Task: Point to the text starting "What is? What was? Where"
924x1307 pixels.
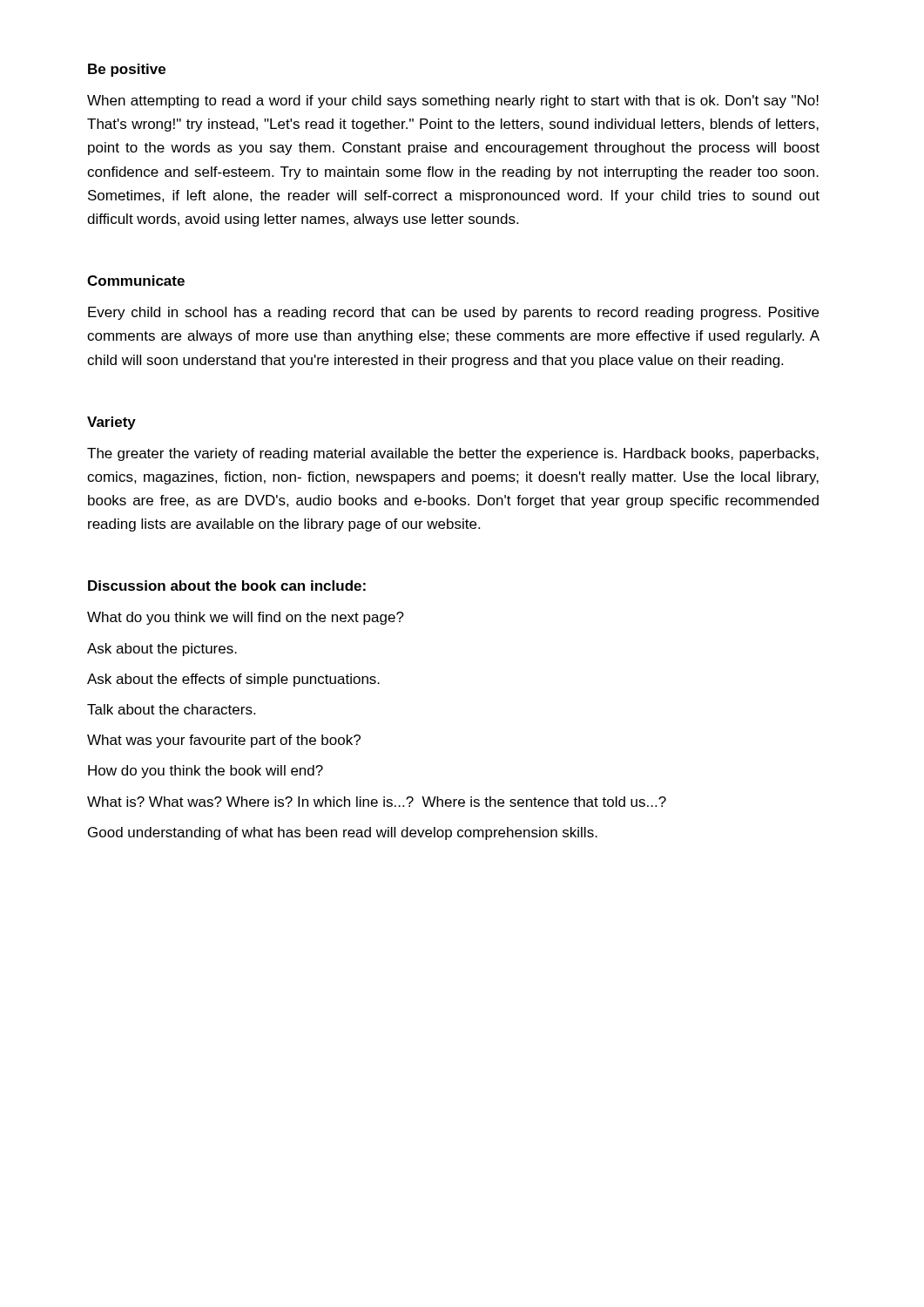Action: (x=377, y=802)
